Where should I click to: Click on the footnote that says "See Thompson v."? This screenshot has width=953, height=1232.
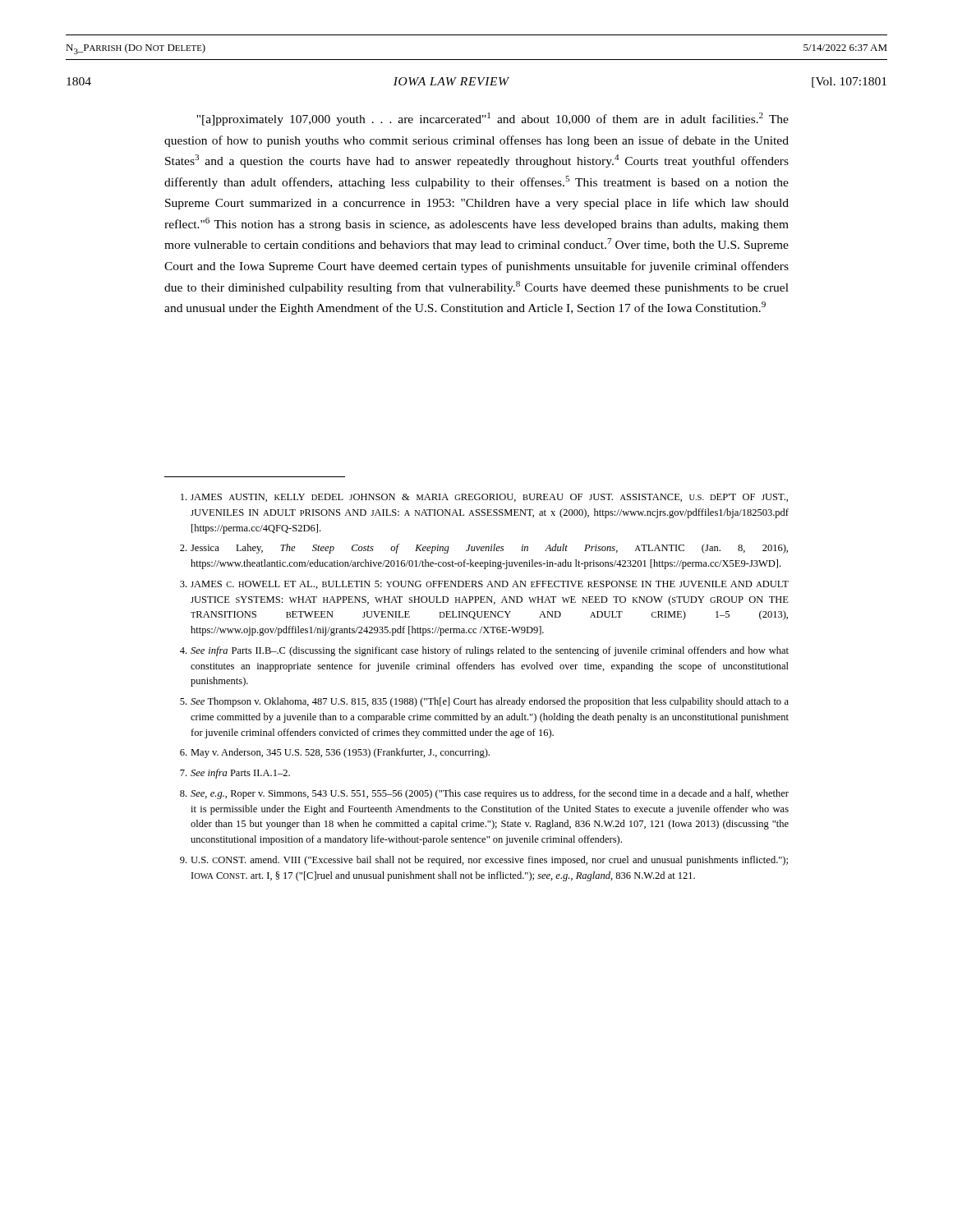(476, 717)
